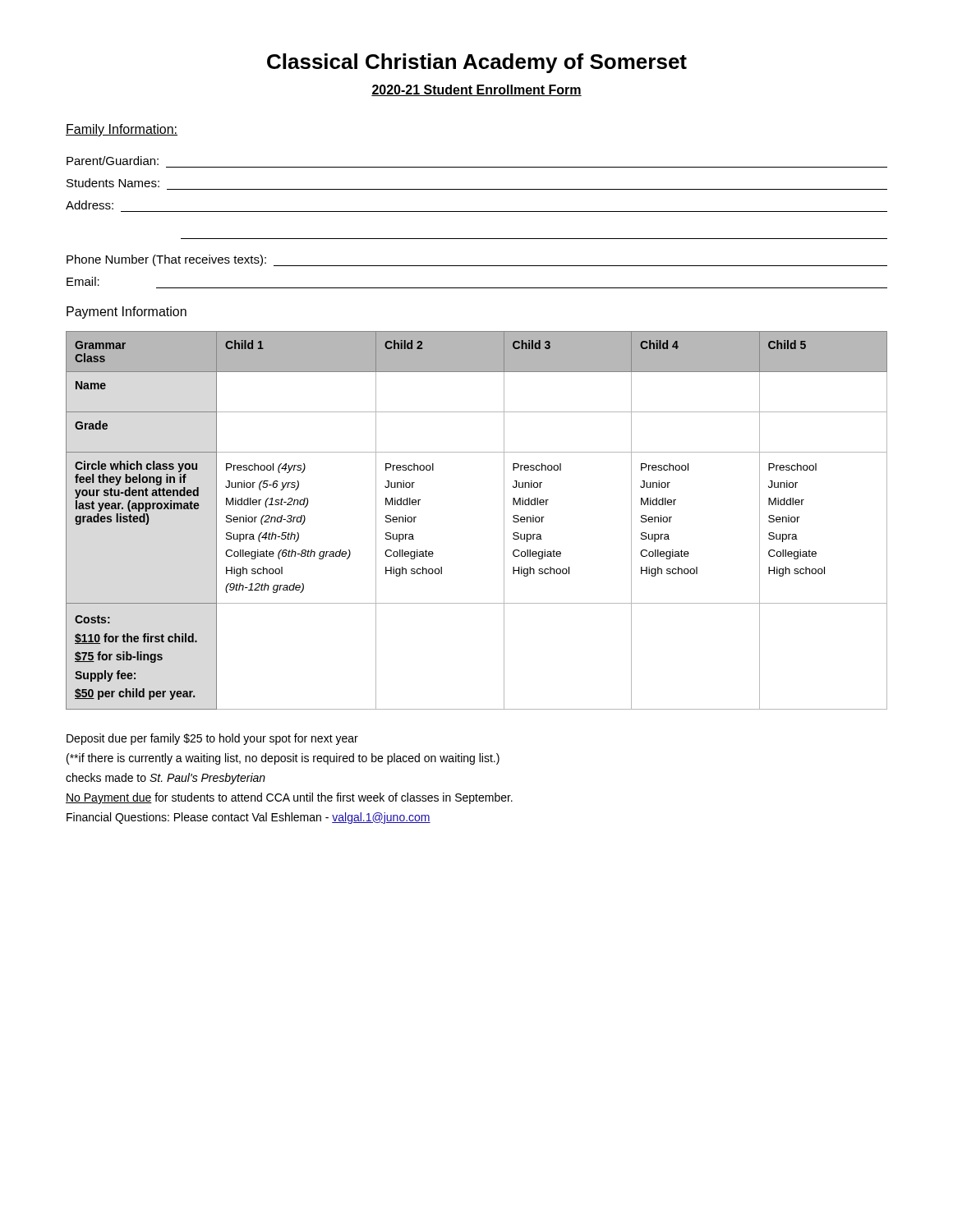Click where it says "2020-21 Student Enrollment Form"
Screen dimensions: 1232x953
click(476, 90)
